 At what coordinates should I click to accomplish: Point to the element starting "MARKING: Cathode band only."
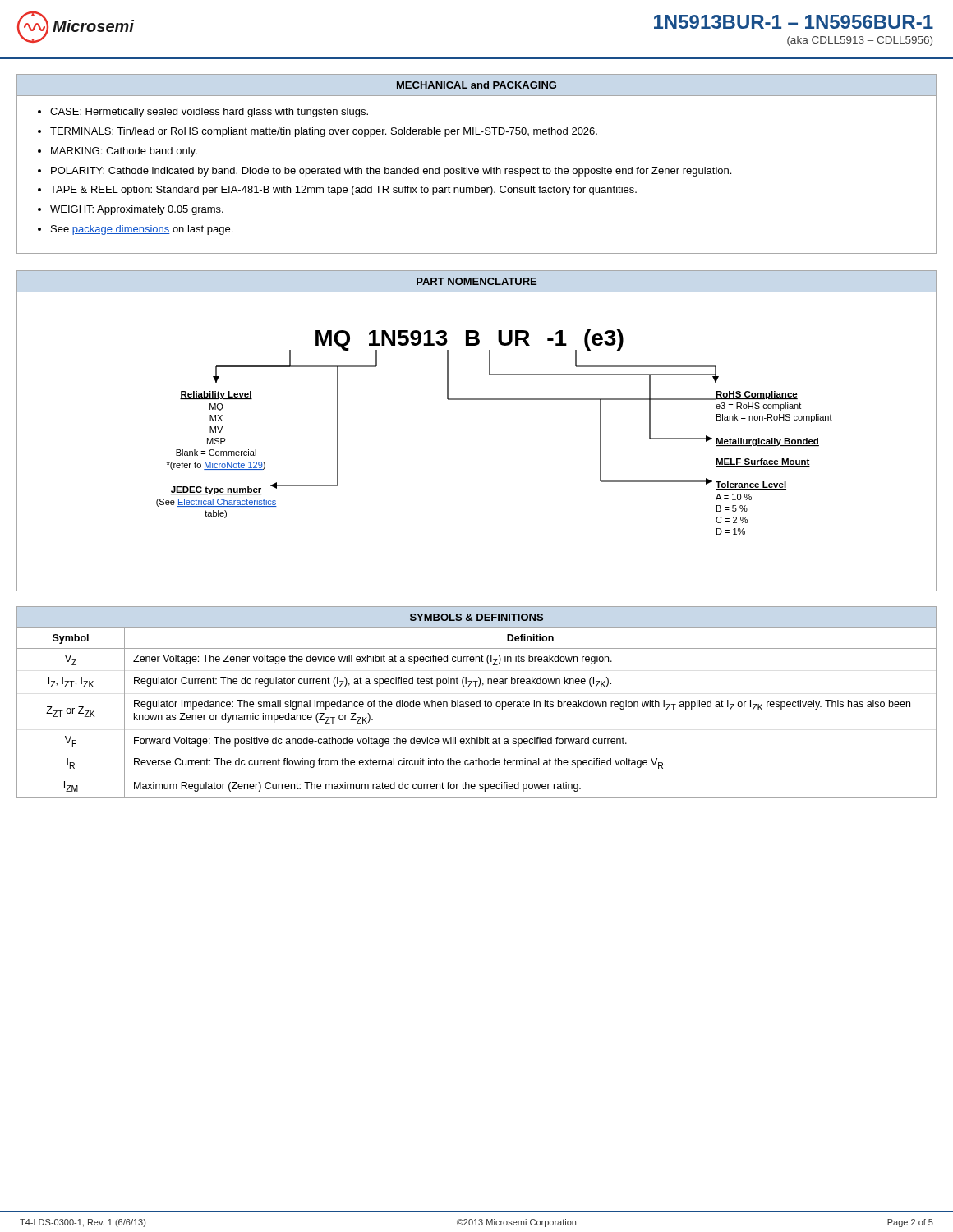(124, 150)
